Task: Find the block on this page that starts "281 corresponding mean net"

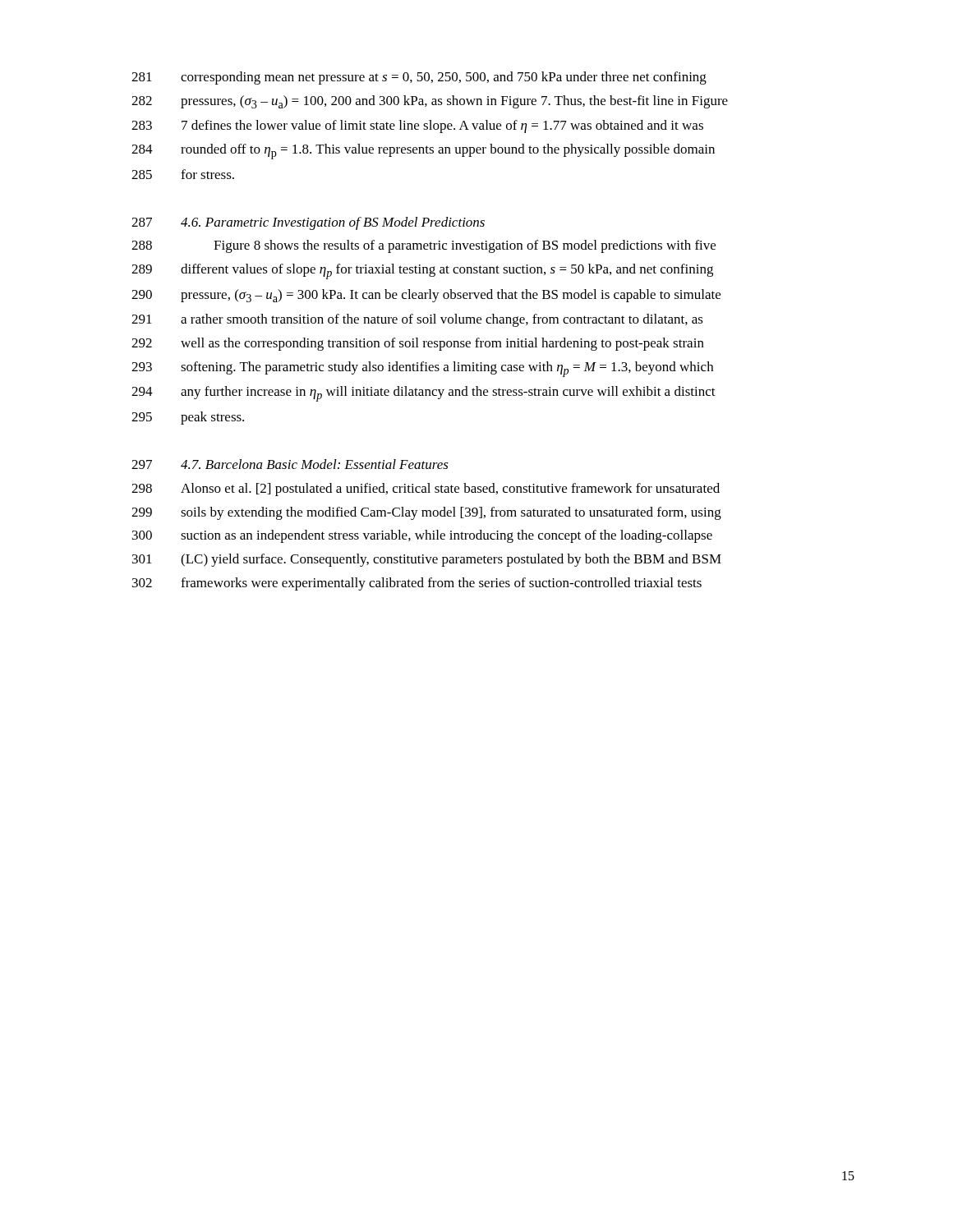Action: pyautogui.click(x=493, y=126)
